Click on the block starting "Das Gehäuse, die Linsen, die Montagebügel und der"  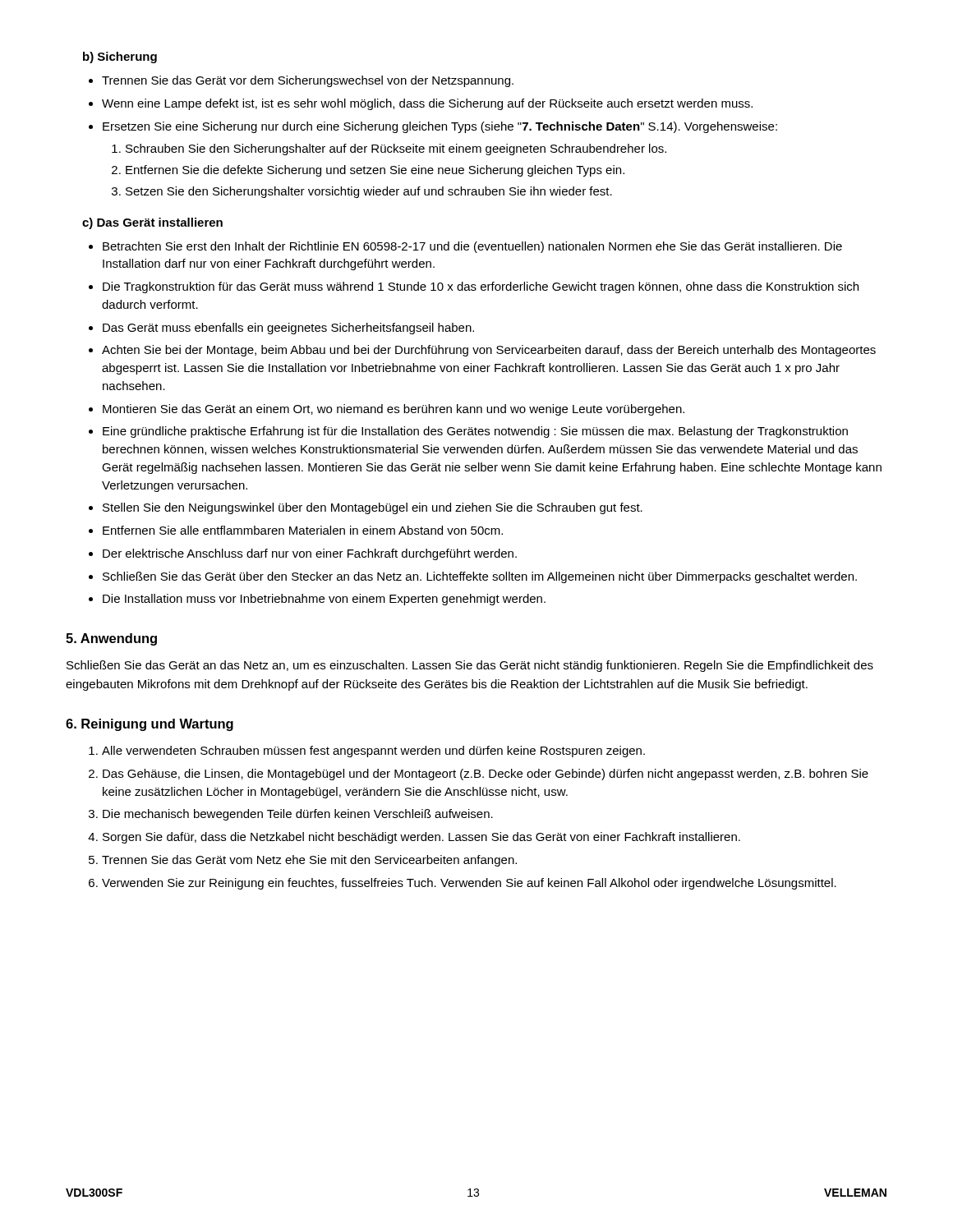pyautogui.click(x=495, y=782)
